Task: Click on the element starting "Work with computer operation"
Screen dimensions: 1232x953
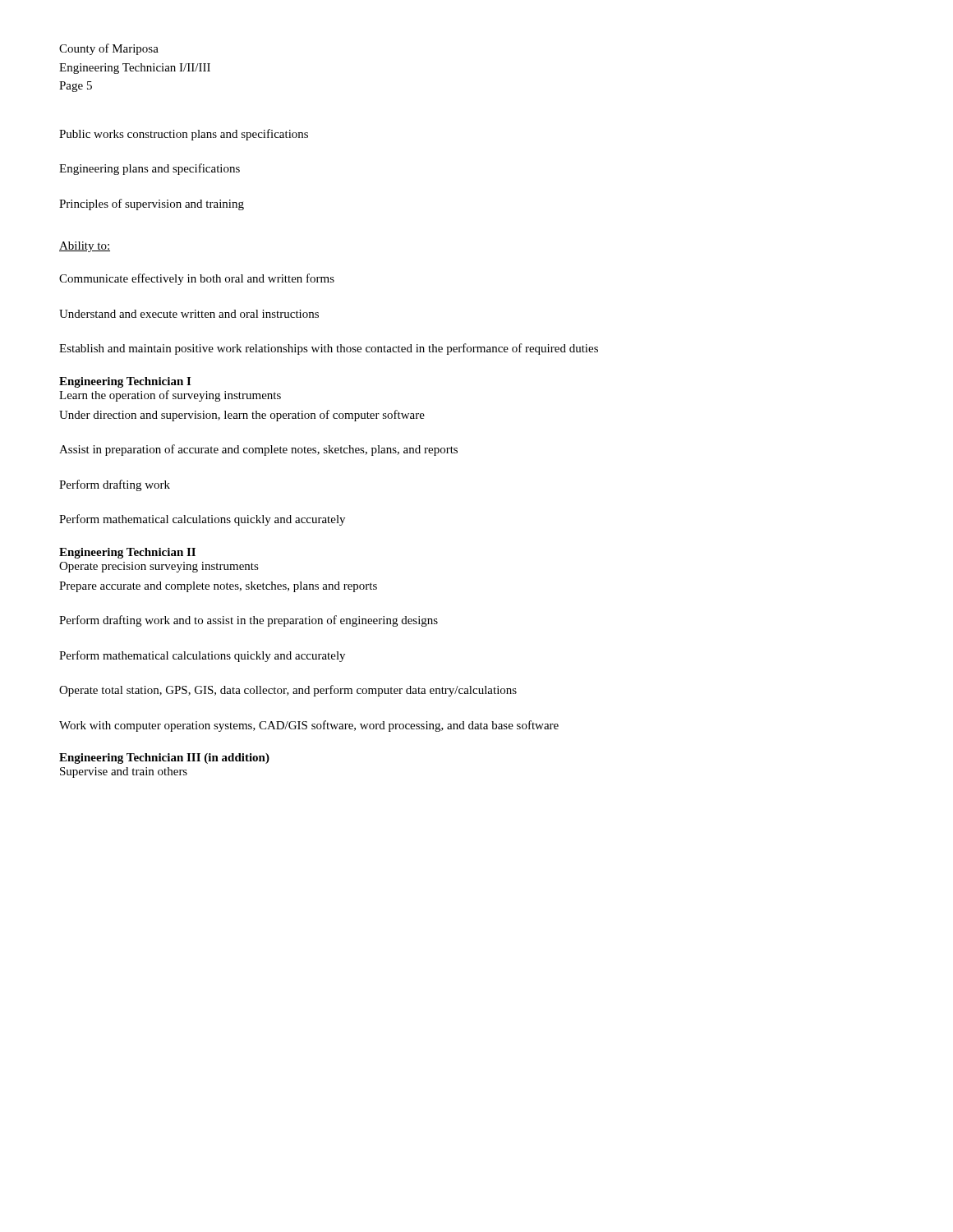Action: (x=309, y=725)
